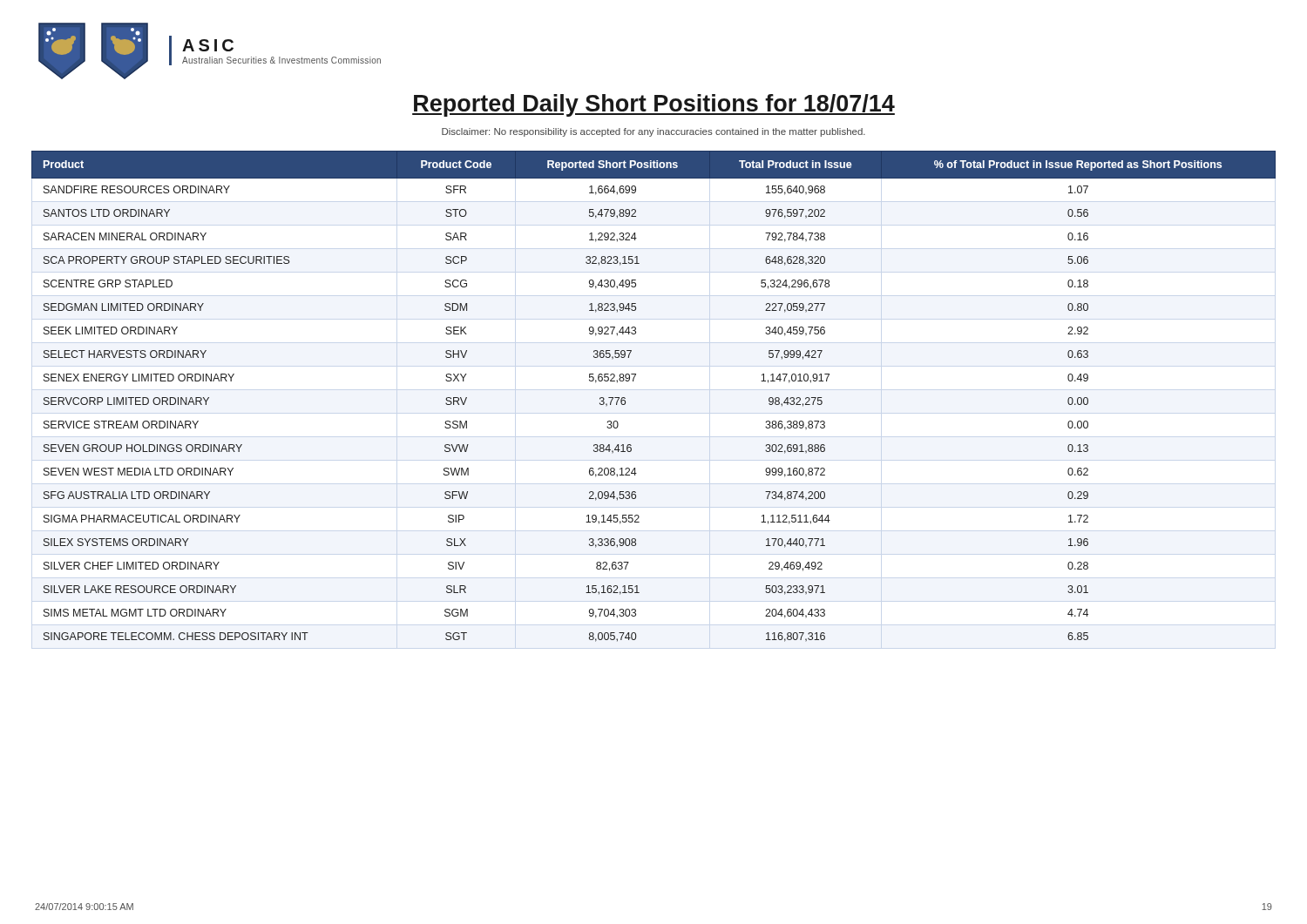Locate the logo
Image resolution: width=1307 pixels, height=924 pixels.
pyautogui.click(x=208, y=50)
